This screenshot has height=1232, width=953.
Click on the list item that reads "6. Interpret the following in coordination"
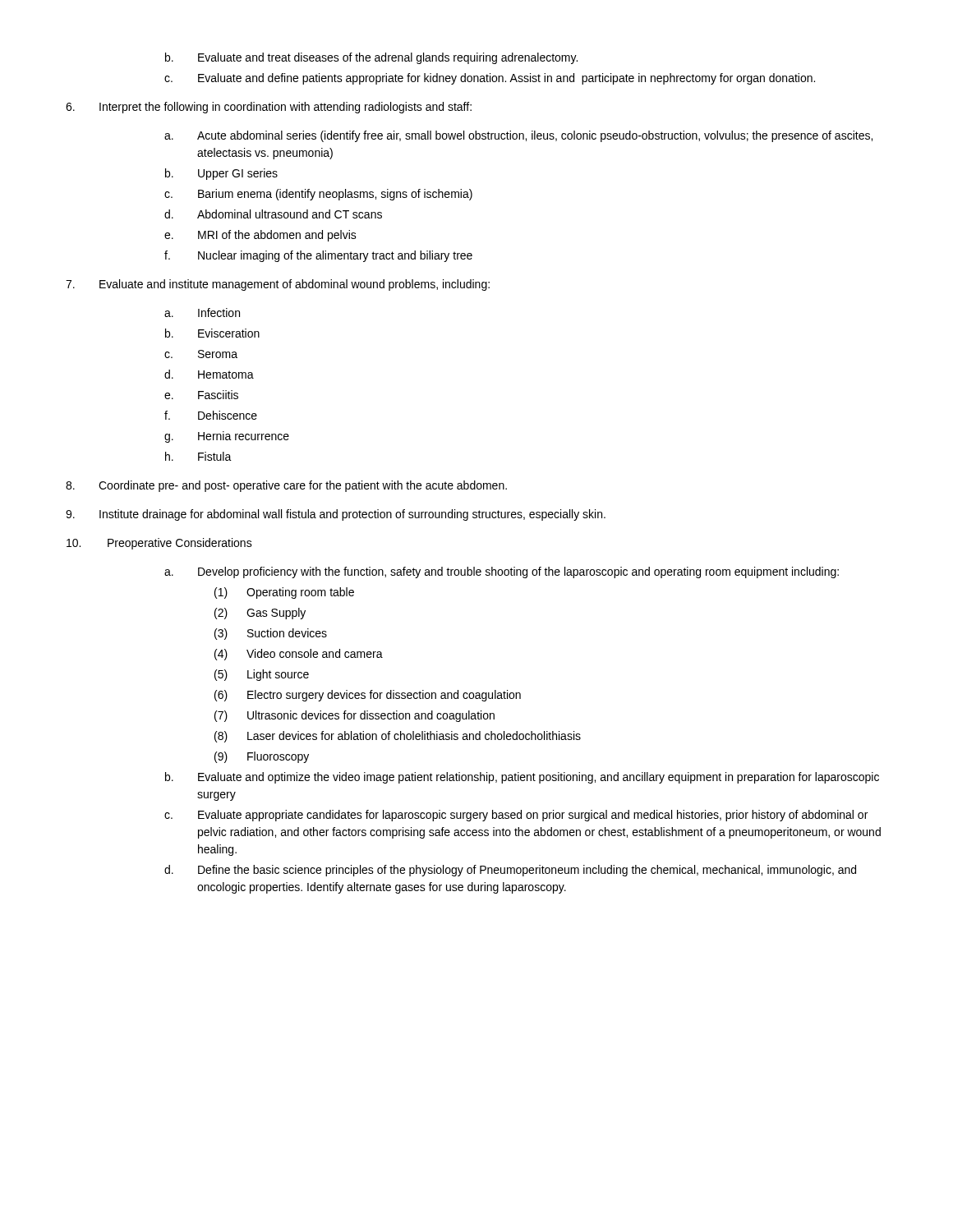476,107
